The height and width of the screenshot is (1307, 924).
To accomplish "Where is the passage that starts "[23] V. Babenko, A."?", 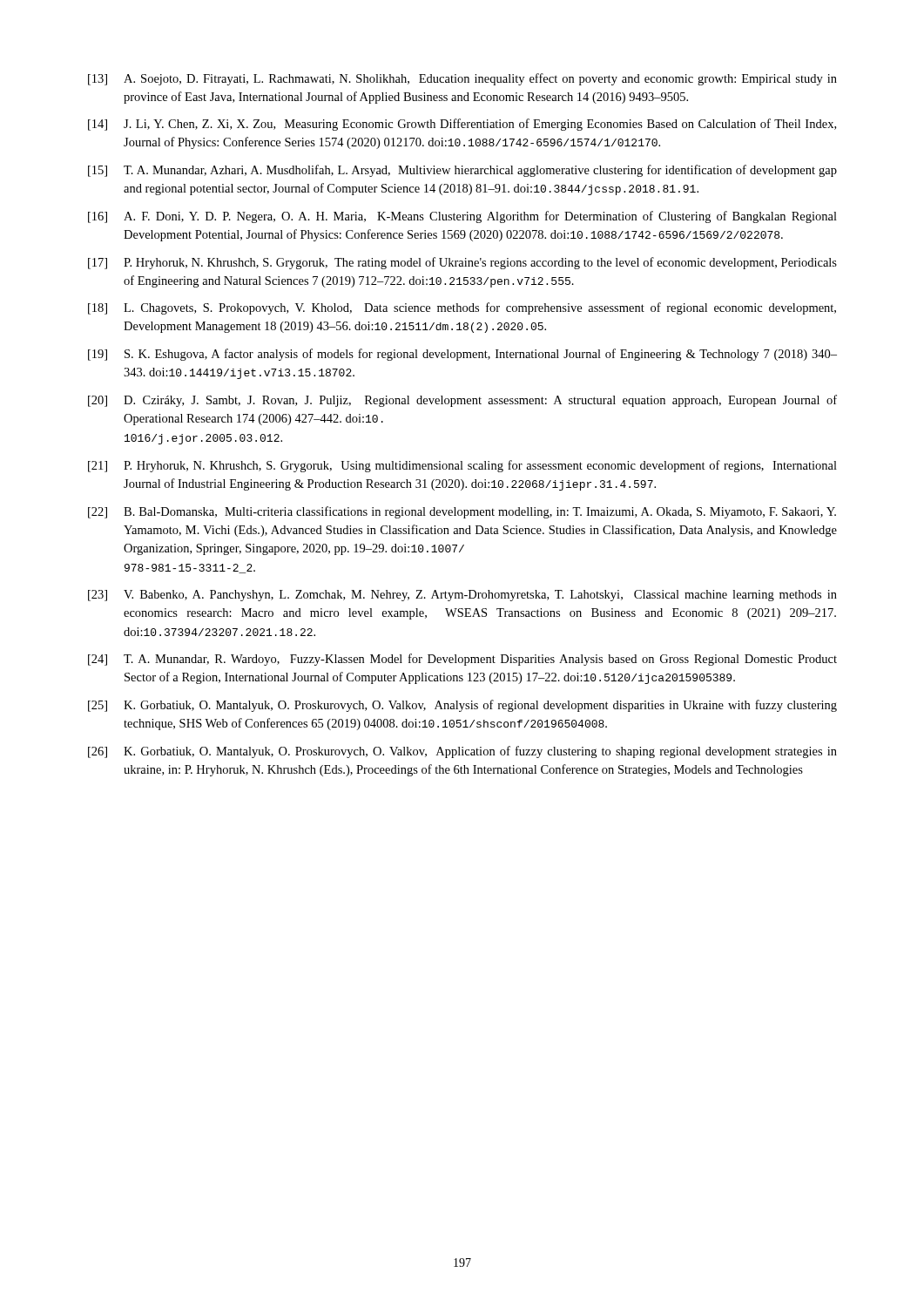I will [x=462, y=614].
